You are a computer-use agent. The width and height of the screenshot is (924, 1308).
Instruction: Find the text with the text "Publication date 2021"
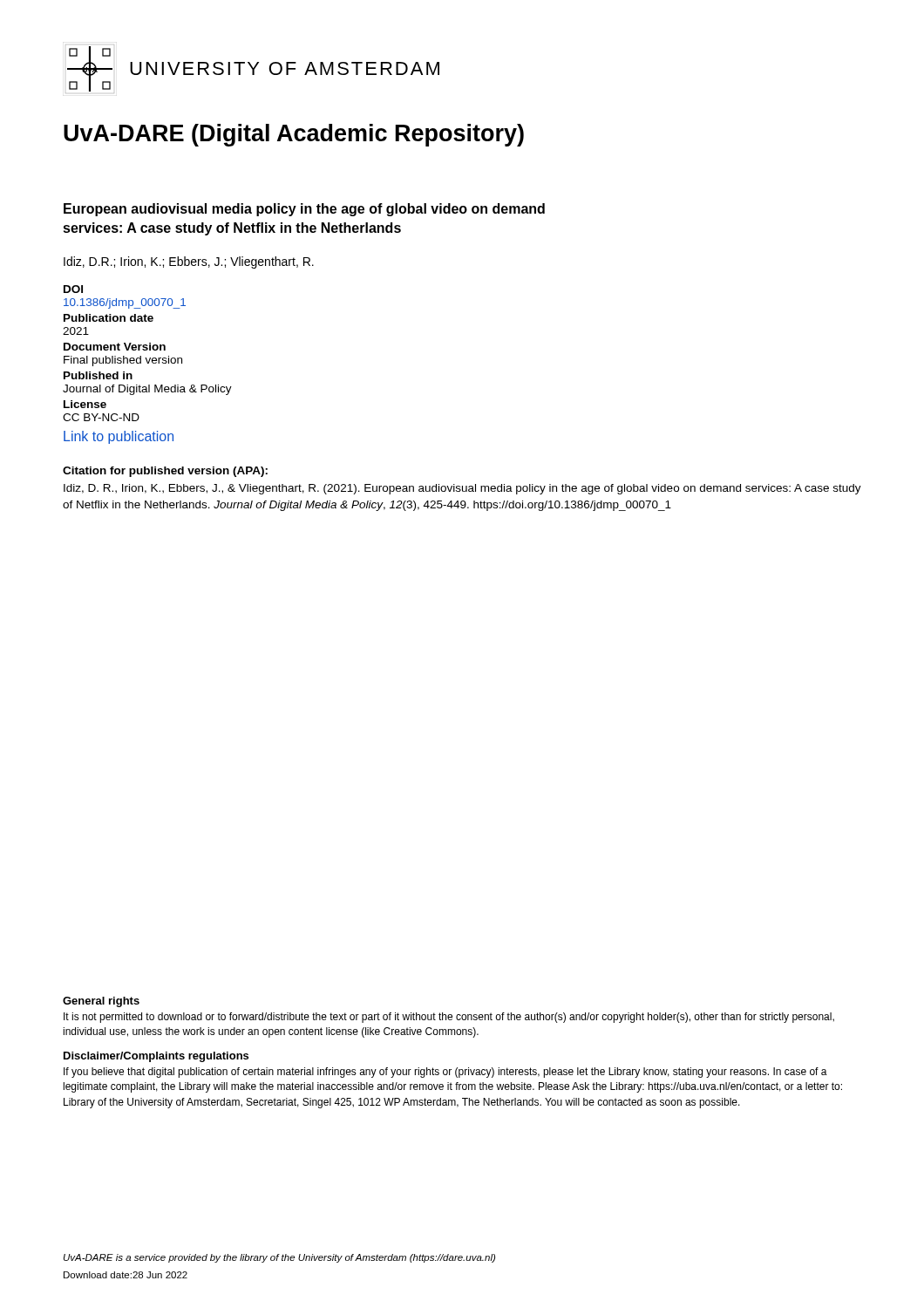point(109,318)
